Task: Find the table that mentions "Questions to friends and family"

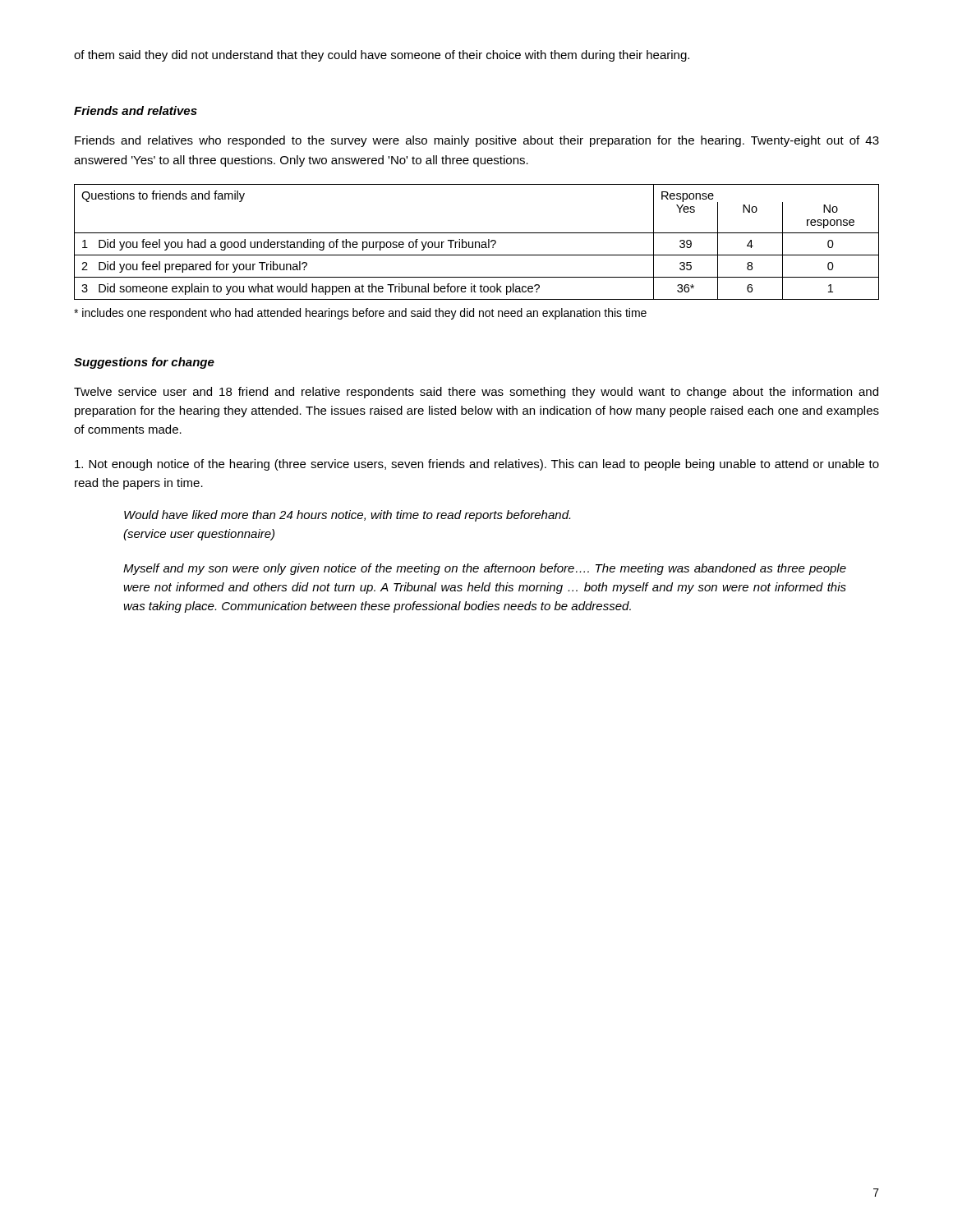Action: coord(476,242)
